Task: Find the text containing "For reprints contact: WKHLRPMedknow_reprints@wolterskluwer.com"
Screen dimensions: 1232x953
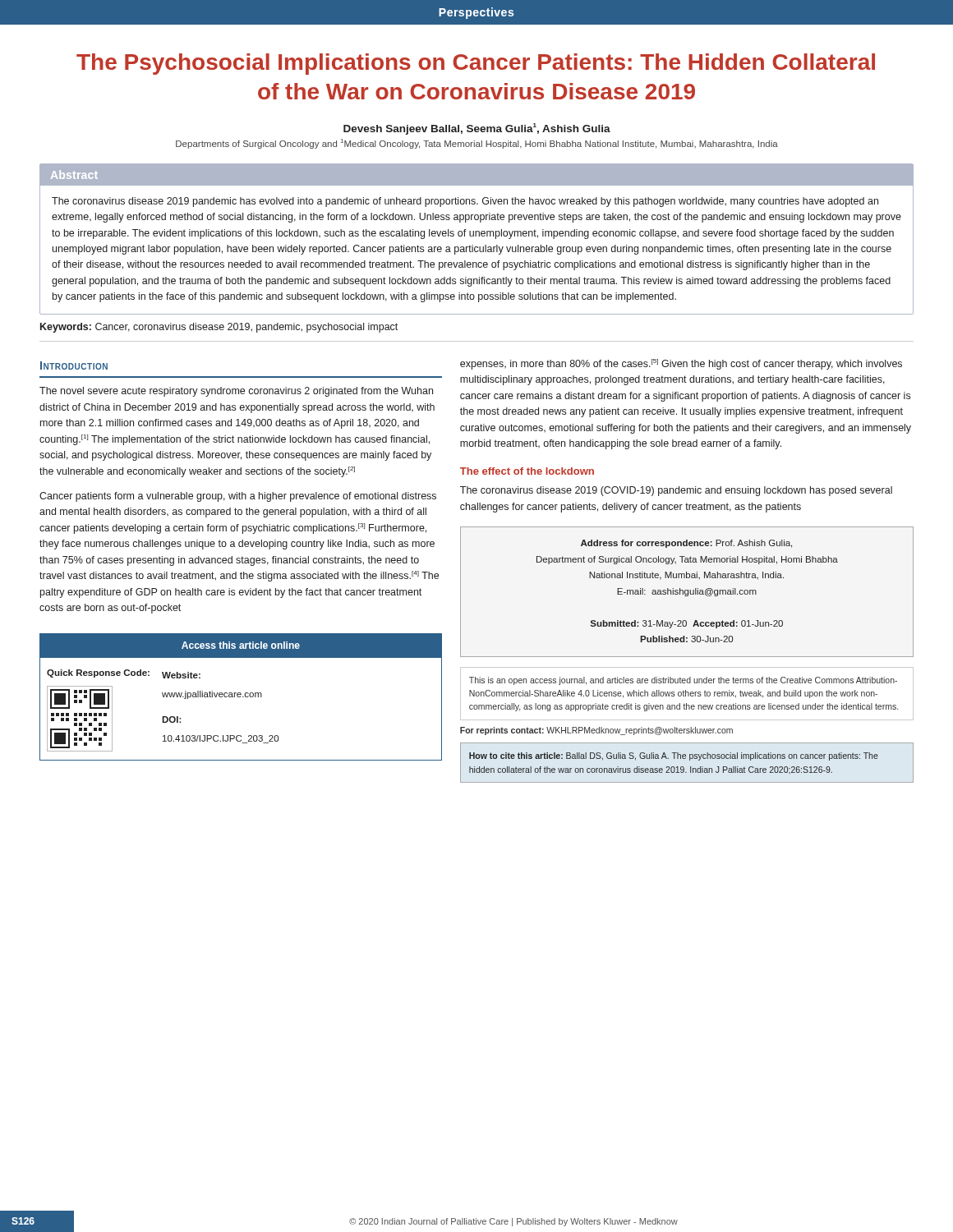Action: [x=597, y=730]
